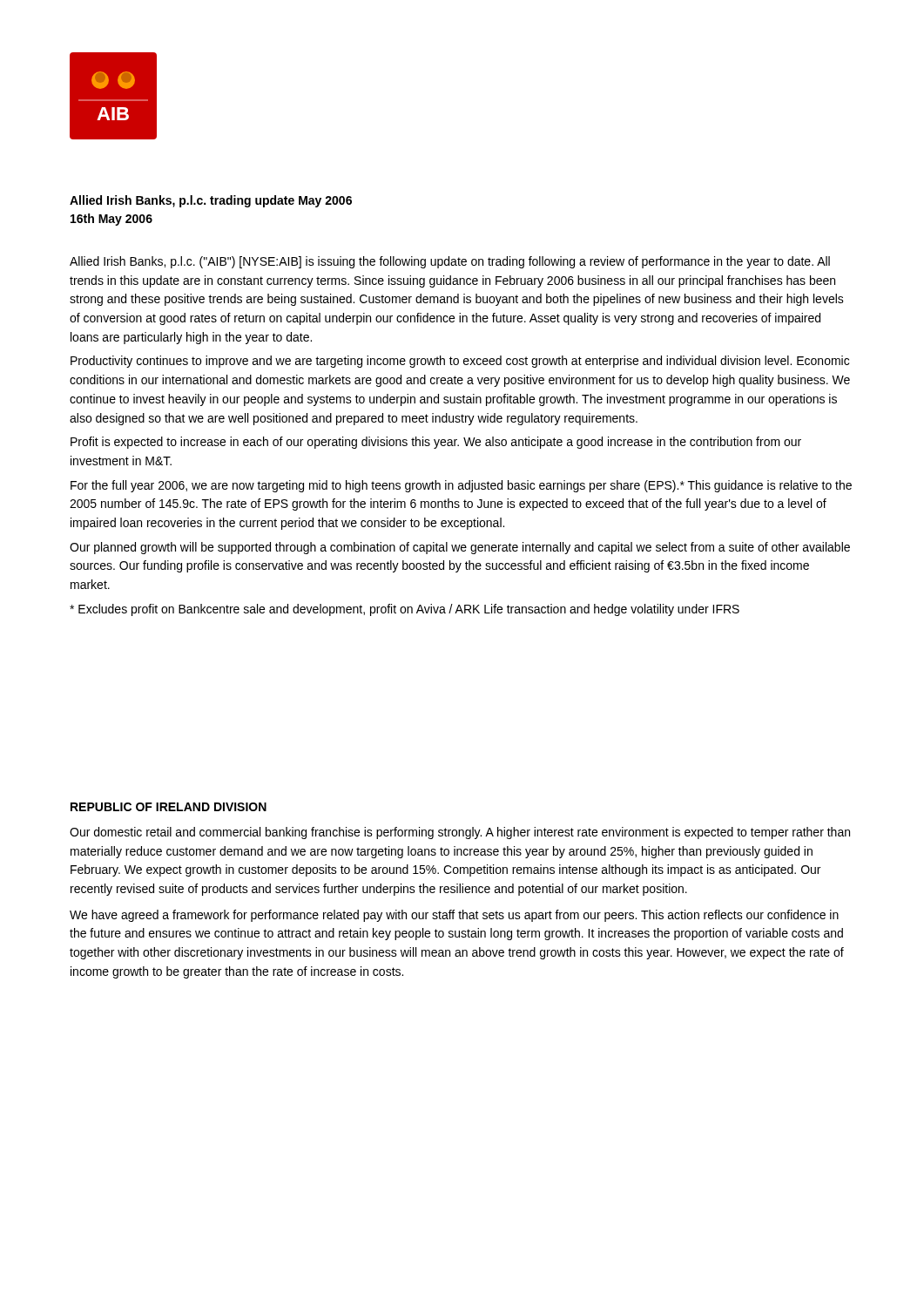Viewport: 924px width, 1307px height.
Task: Locate the logo
Action: (x=113, y=97)
